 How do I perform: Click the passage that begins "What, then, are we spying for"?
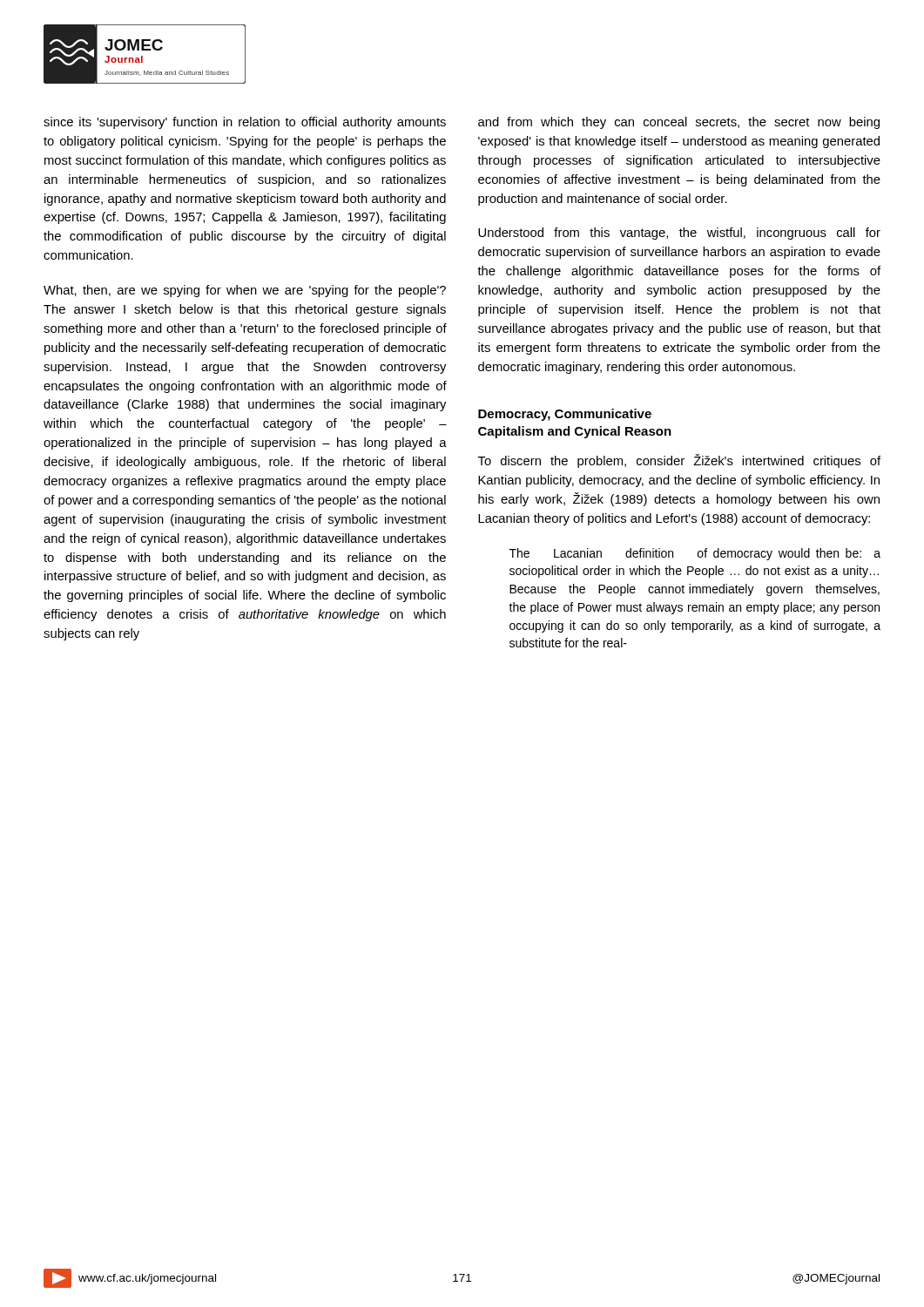[245, 462]
